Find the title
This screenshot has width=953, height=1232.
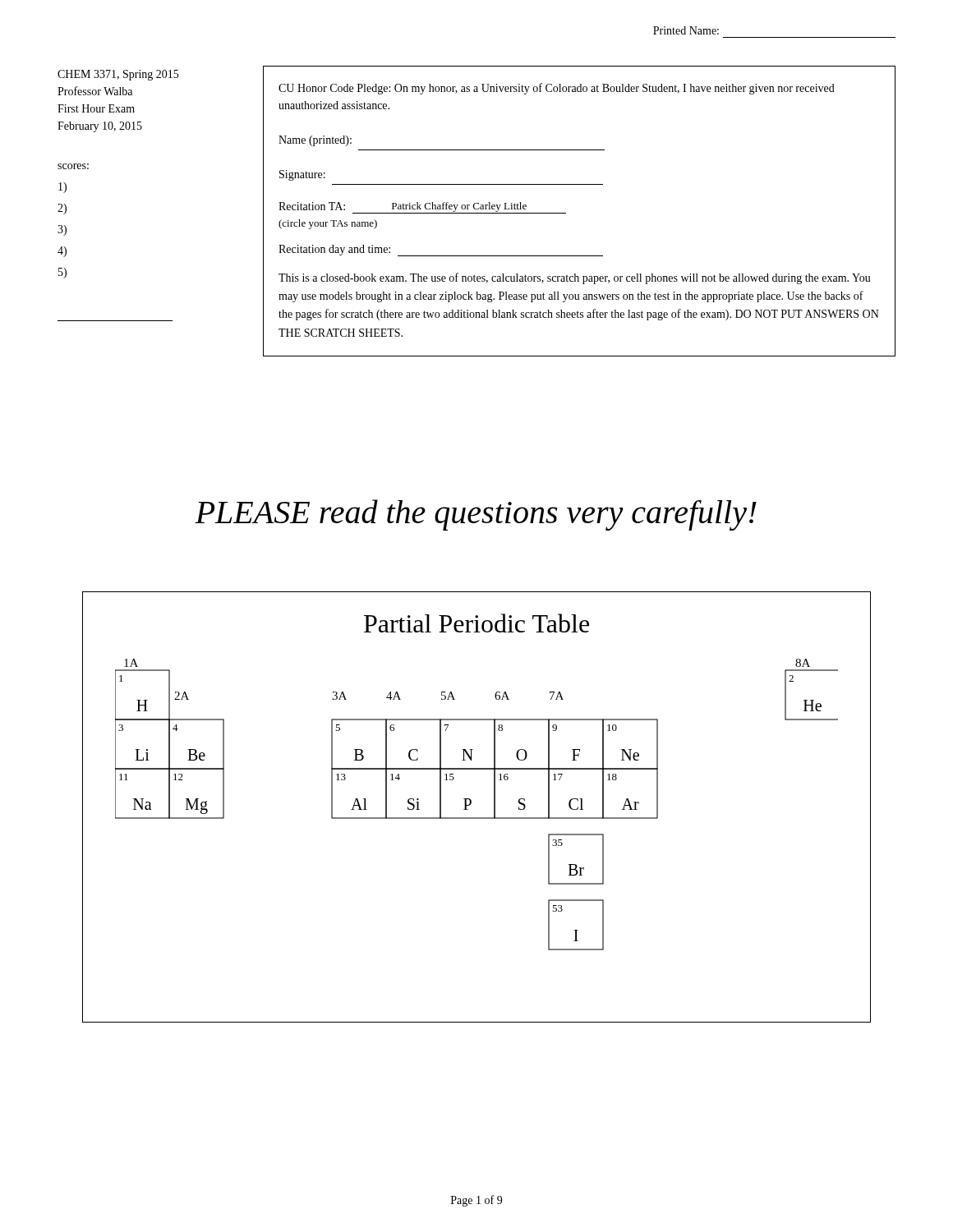476,512
